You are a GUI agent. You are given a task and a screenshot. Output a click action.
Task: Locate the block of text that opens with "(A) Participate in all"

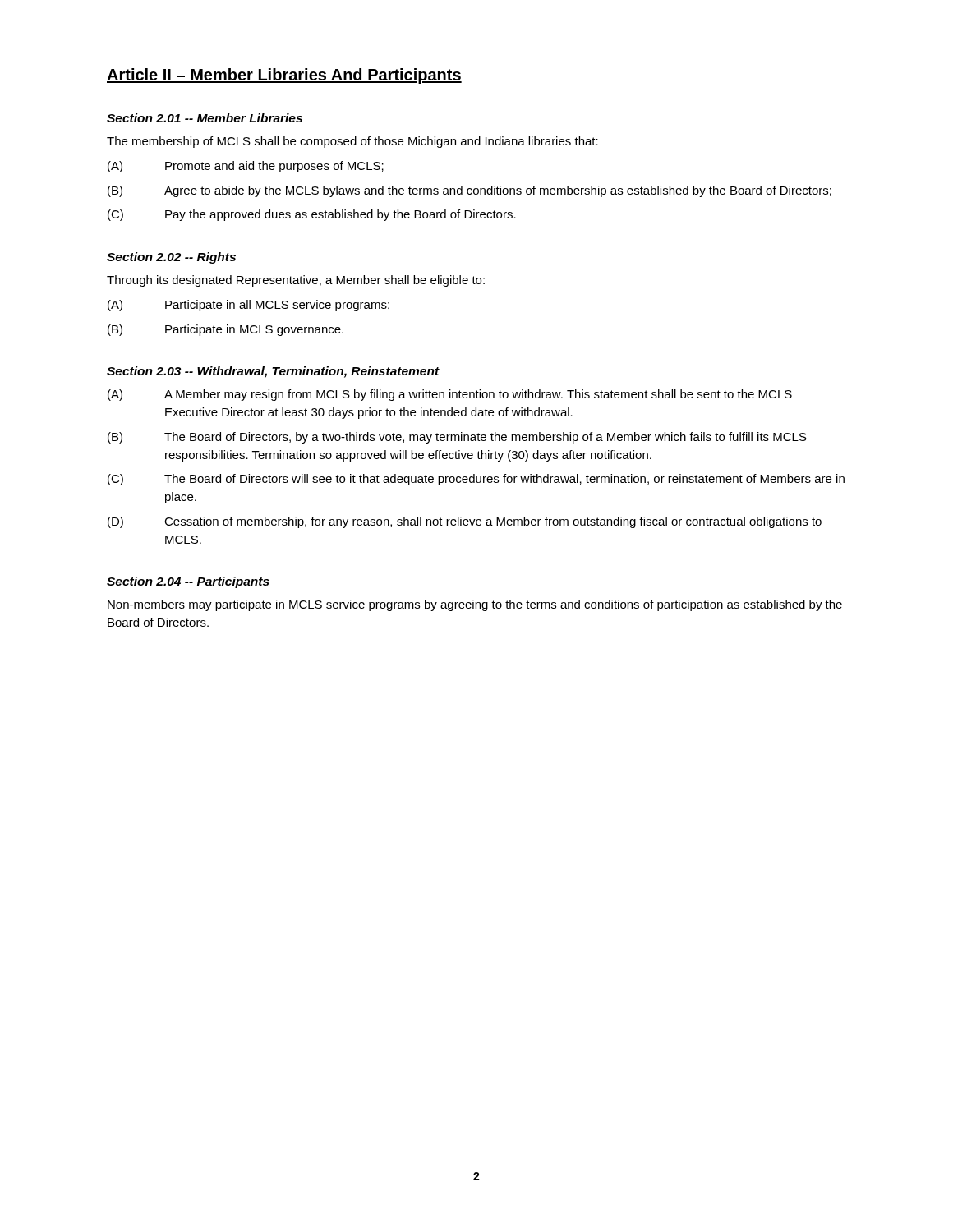click(249, 306)
